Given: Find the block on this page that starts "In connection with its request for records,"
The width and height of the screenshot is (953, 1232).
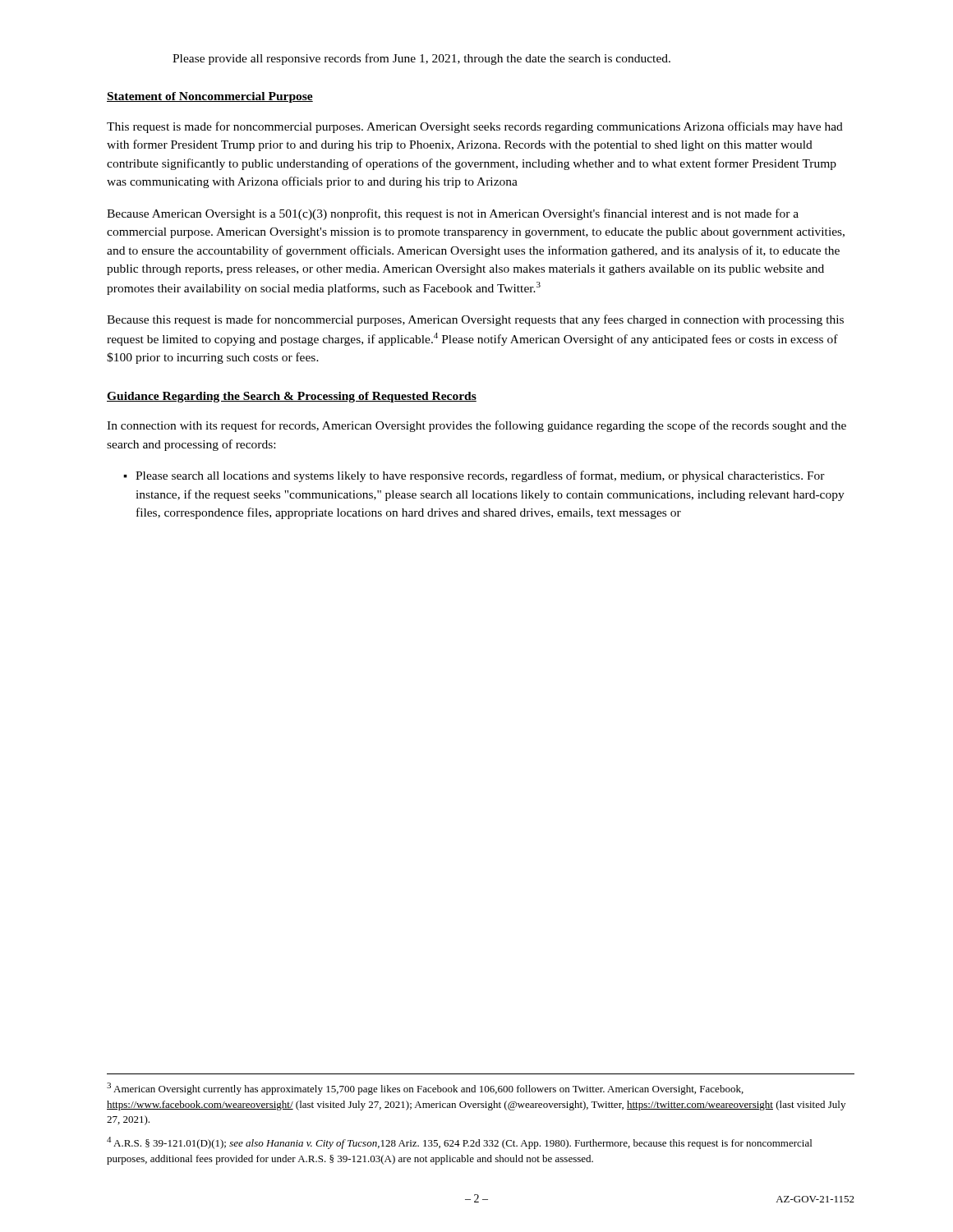Looking at the screenshot, I should 477,435.
